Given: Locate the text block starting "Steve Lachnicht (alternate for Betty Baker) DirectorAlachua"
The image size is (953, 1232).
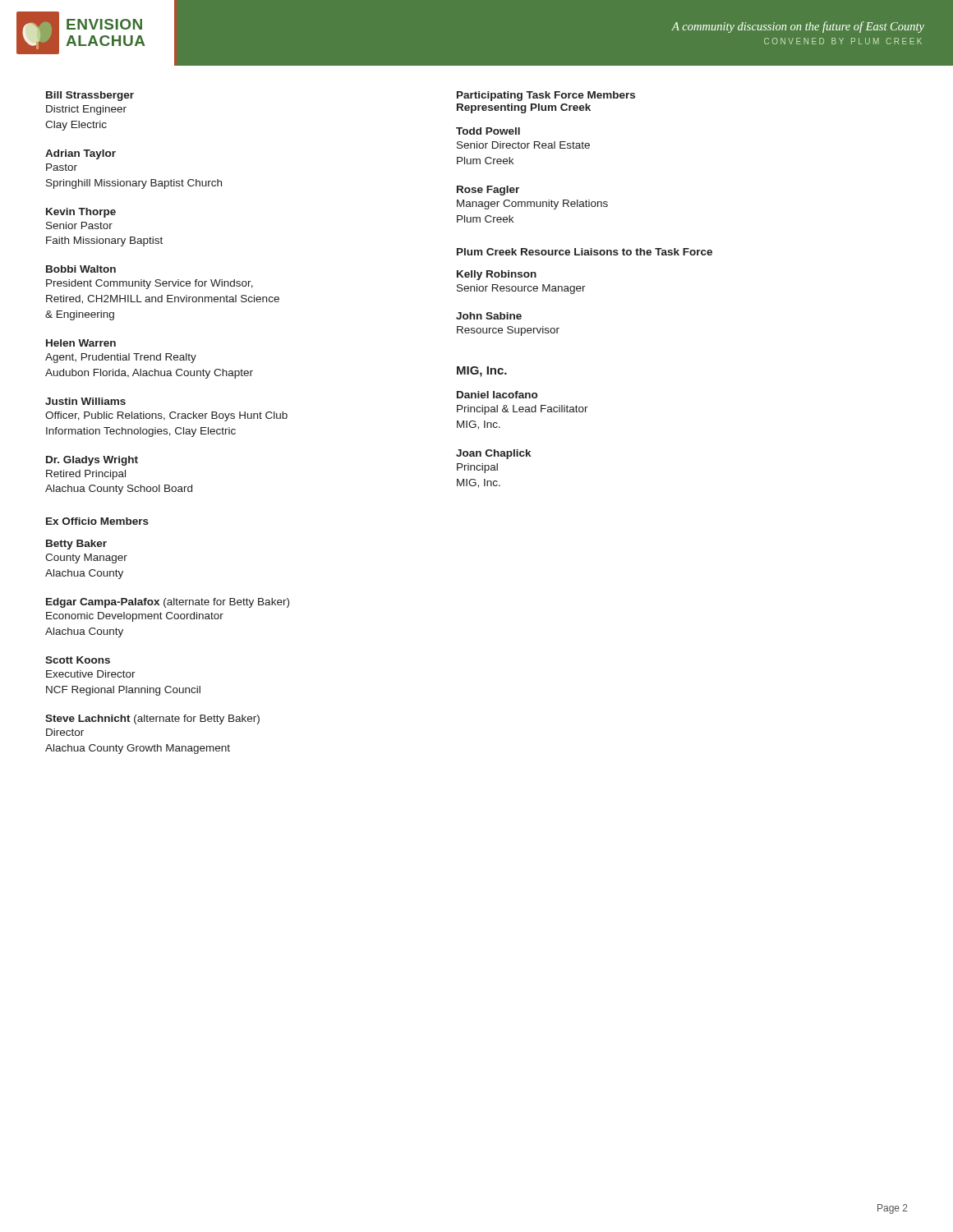Looking at the screenshot, I should tap(234, 734).
